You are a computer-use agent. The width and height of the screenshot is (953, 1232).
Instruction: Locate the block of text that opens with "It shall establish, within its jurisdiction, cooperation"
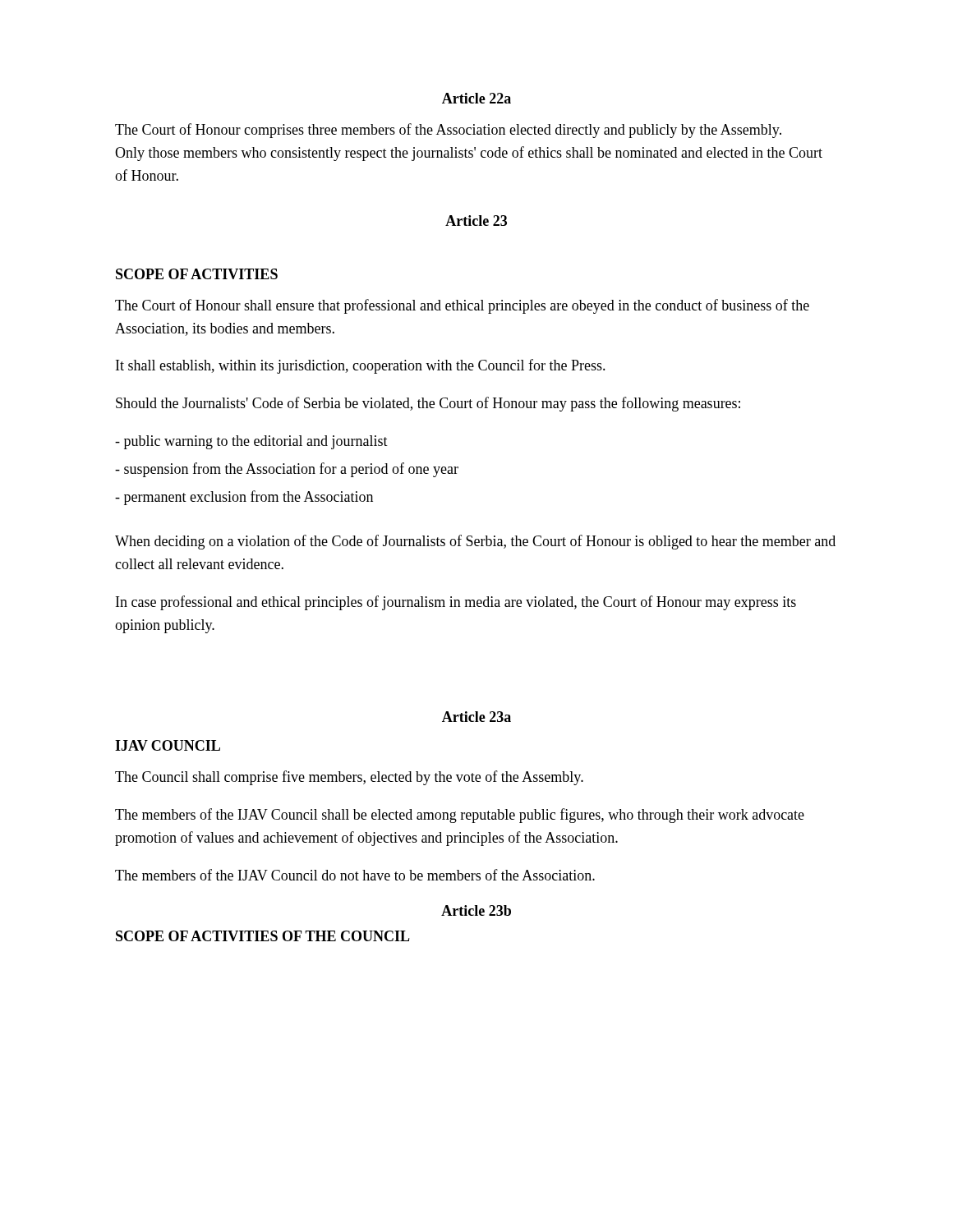pos(360,366)
